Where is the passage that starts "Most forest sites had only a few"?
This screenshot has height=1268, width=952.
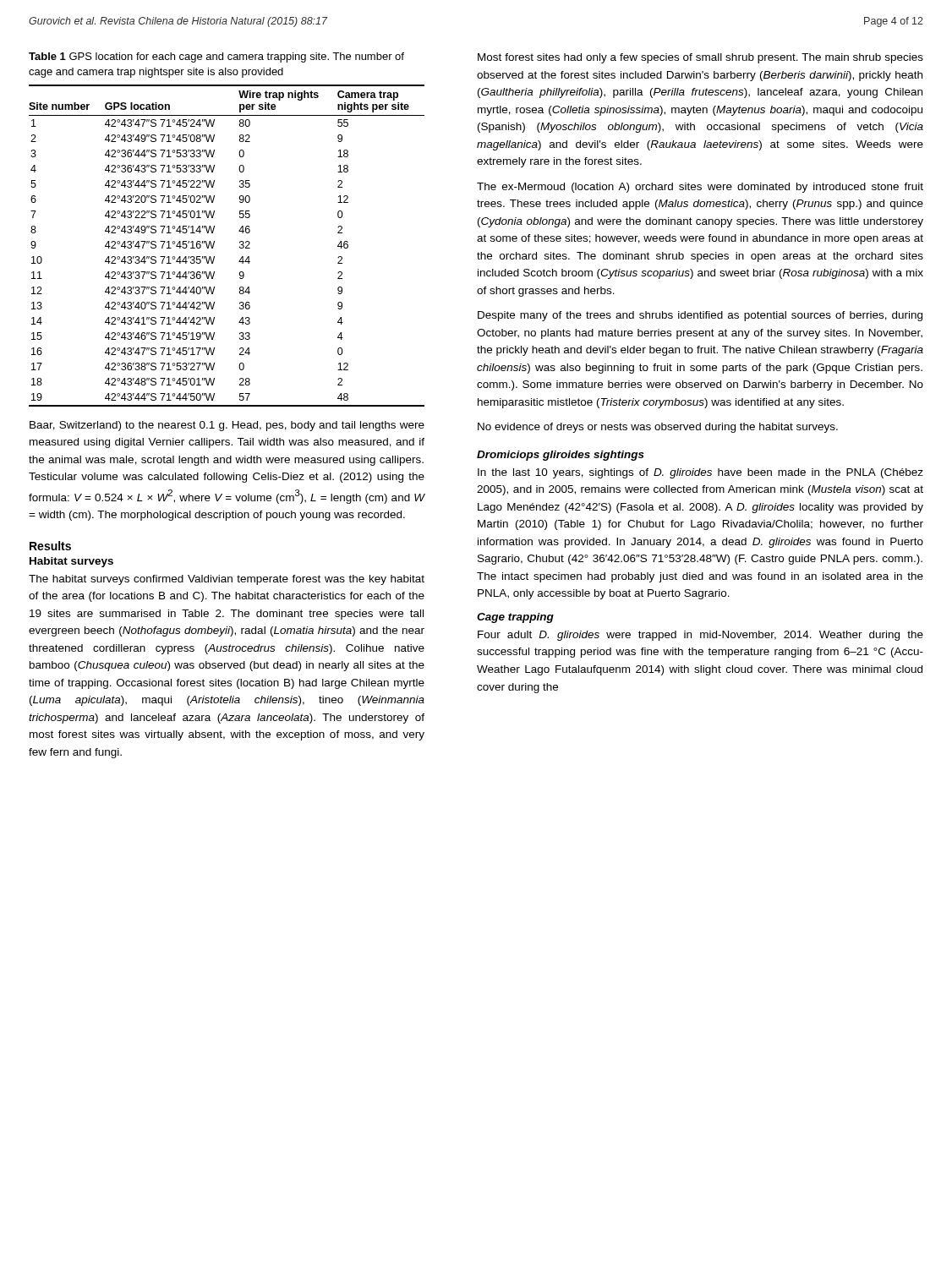pyautogui.click(x=700, y=109)
